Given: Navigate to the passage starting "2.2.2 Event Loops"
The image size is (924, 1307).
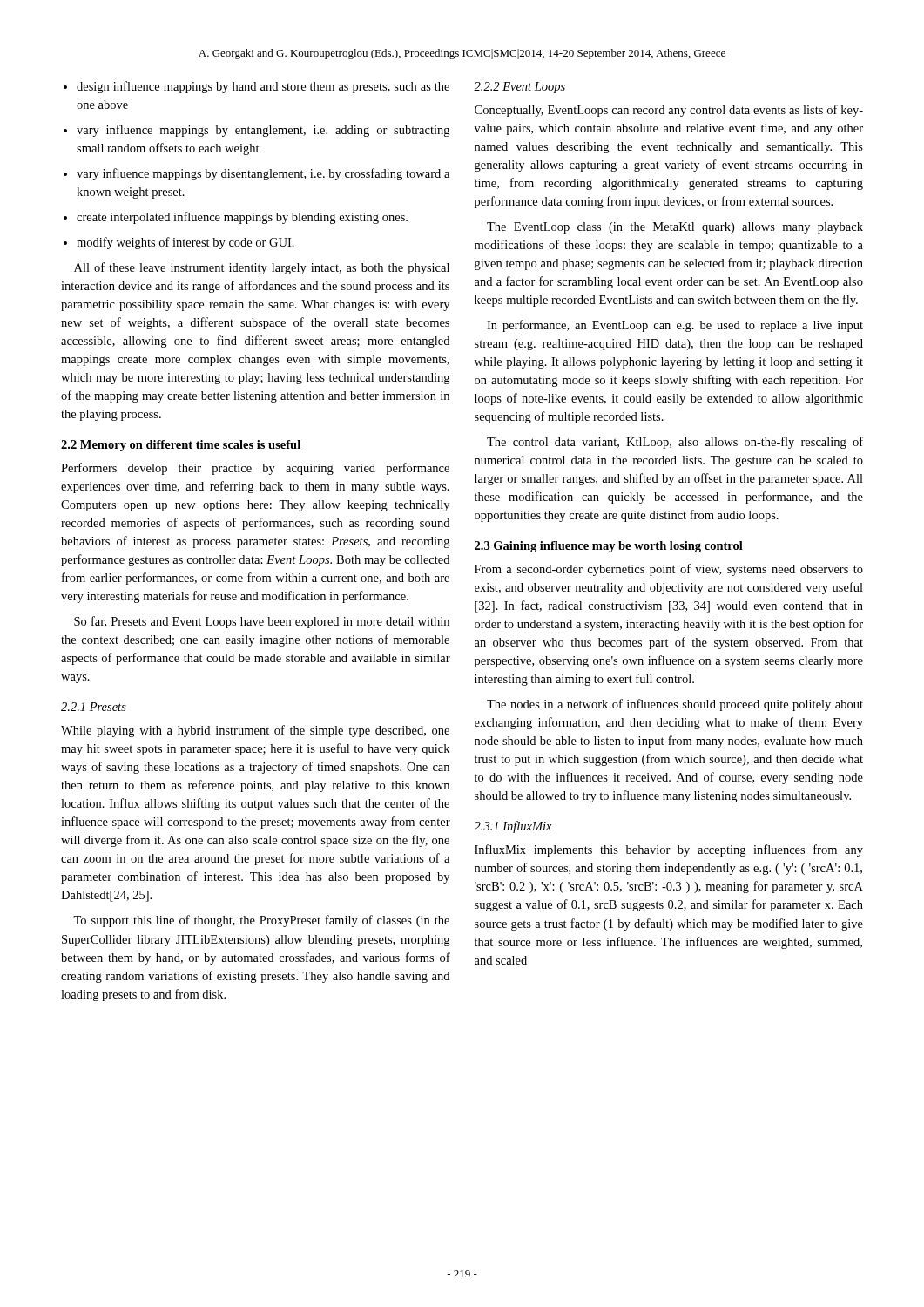Looking at the screenshot, I should (x=520, y=86).
